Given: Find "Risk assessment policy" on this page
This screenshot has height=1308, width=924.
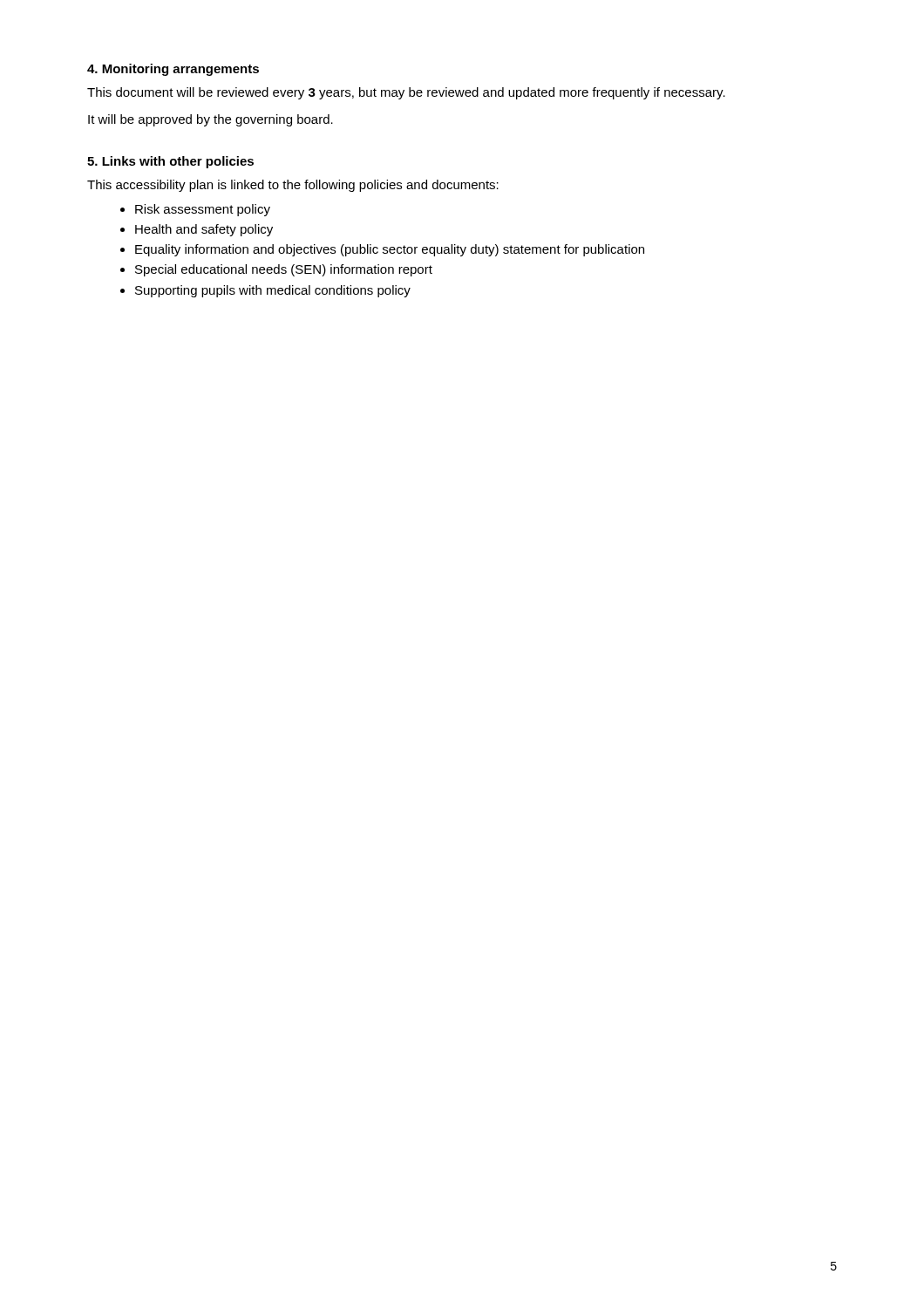Looking at the screenshot, I should point(202,208).
